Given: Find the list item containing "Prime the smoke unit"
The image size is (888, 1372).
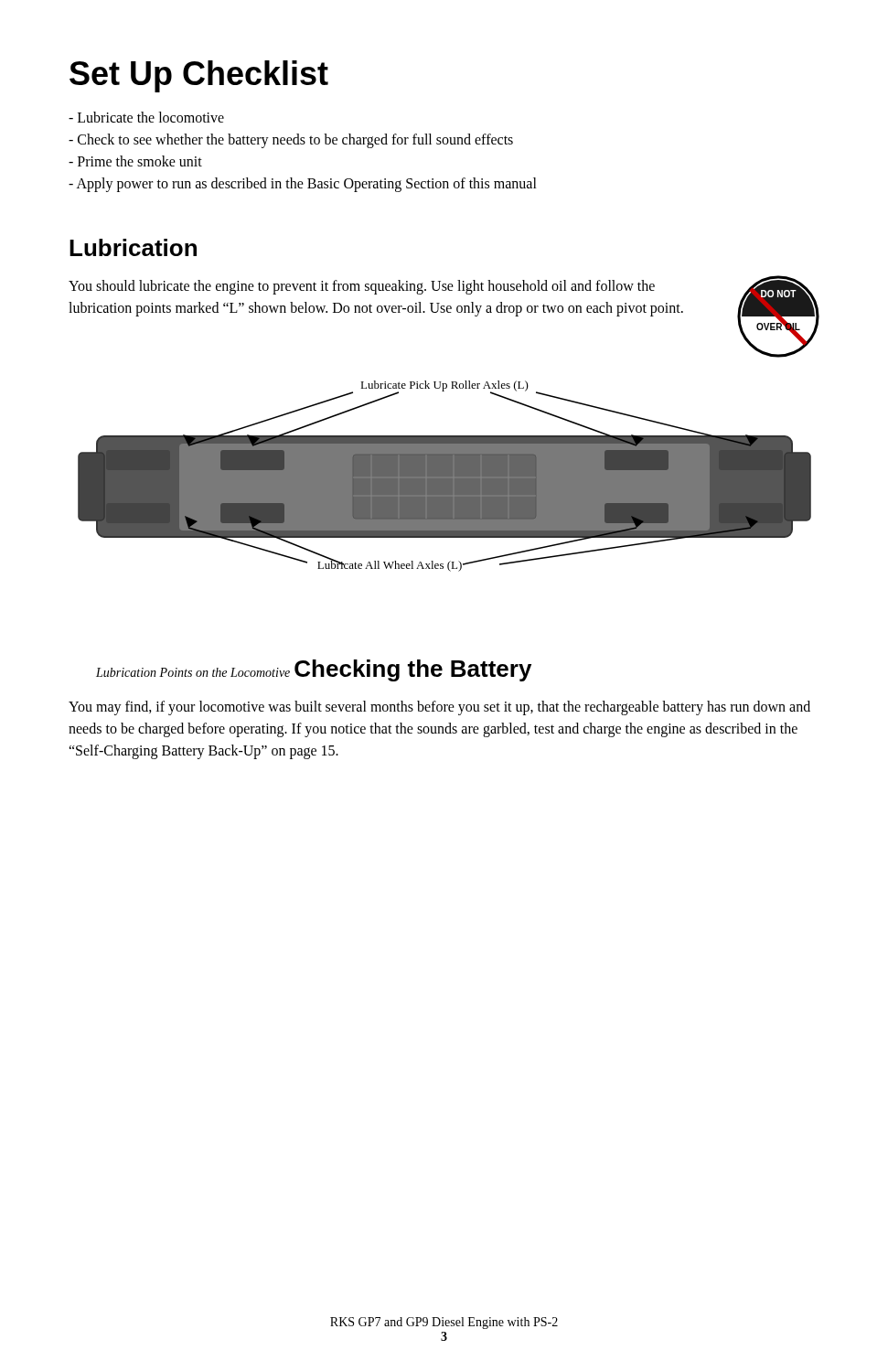Looking at the screenshot, I should click(135, 161).
